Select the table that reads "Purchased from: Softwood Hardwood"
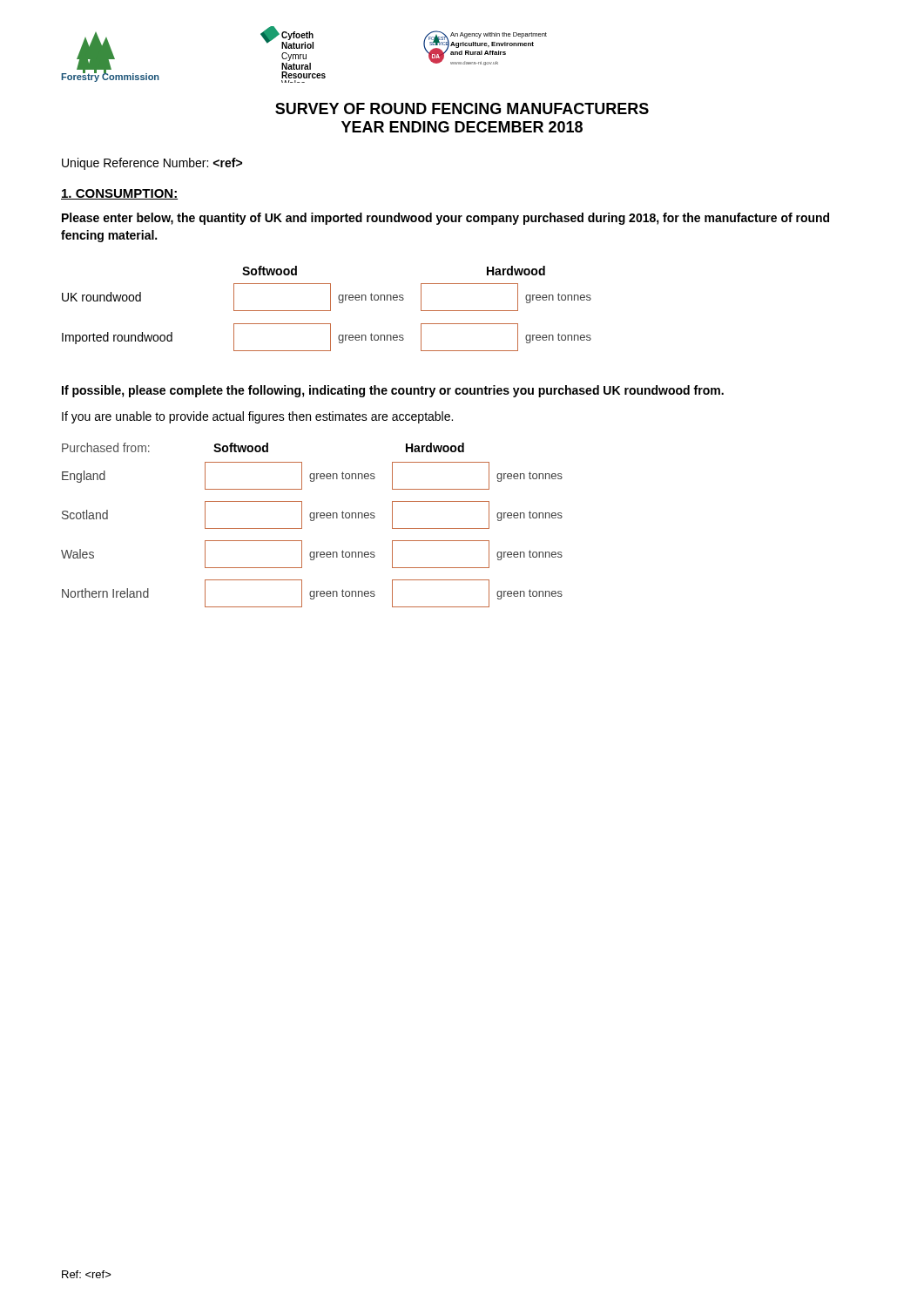Image resolution: width=924 pixels, height=1307 pixels. tap(462, 524)
